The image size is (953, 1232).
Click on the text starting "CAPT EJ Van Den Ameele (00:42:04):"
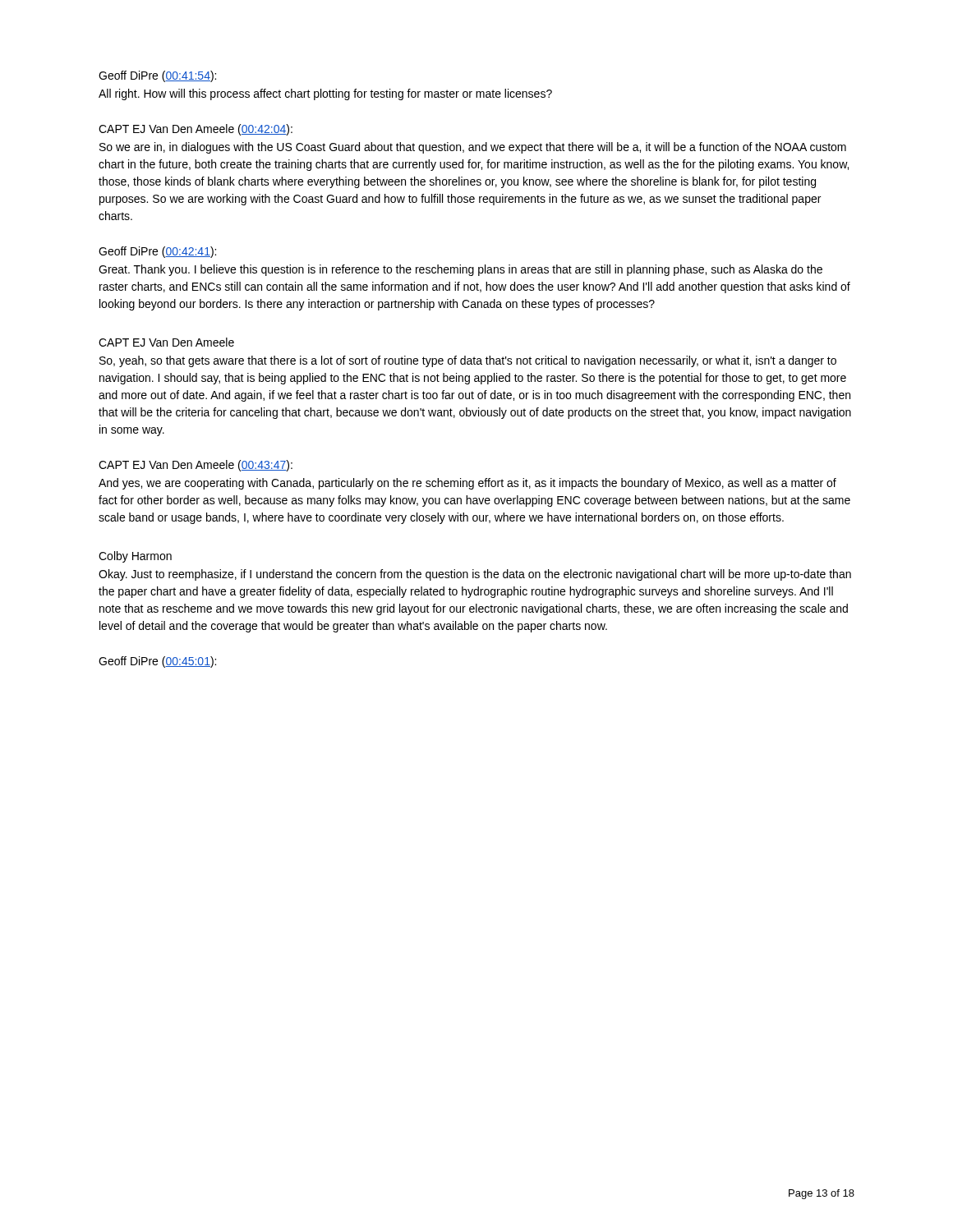tap(196, 129)
